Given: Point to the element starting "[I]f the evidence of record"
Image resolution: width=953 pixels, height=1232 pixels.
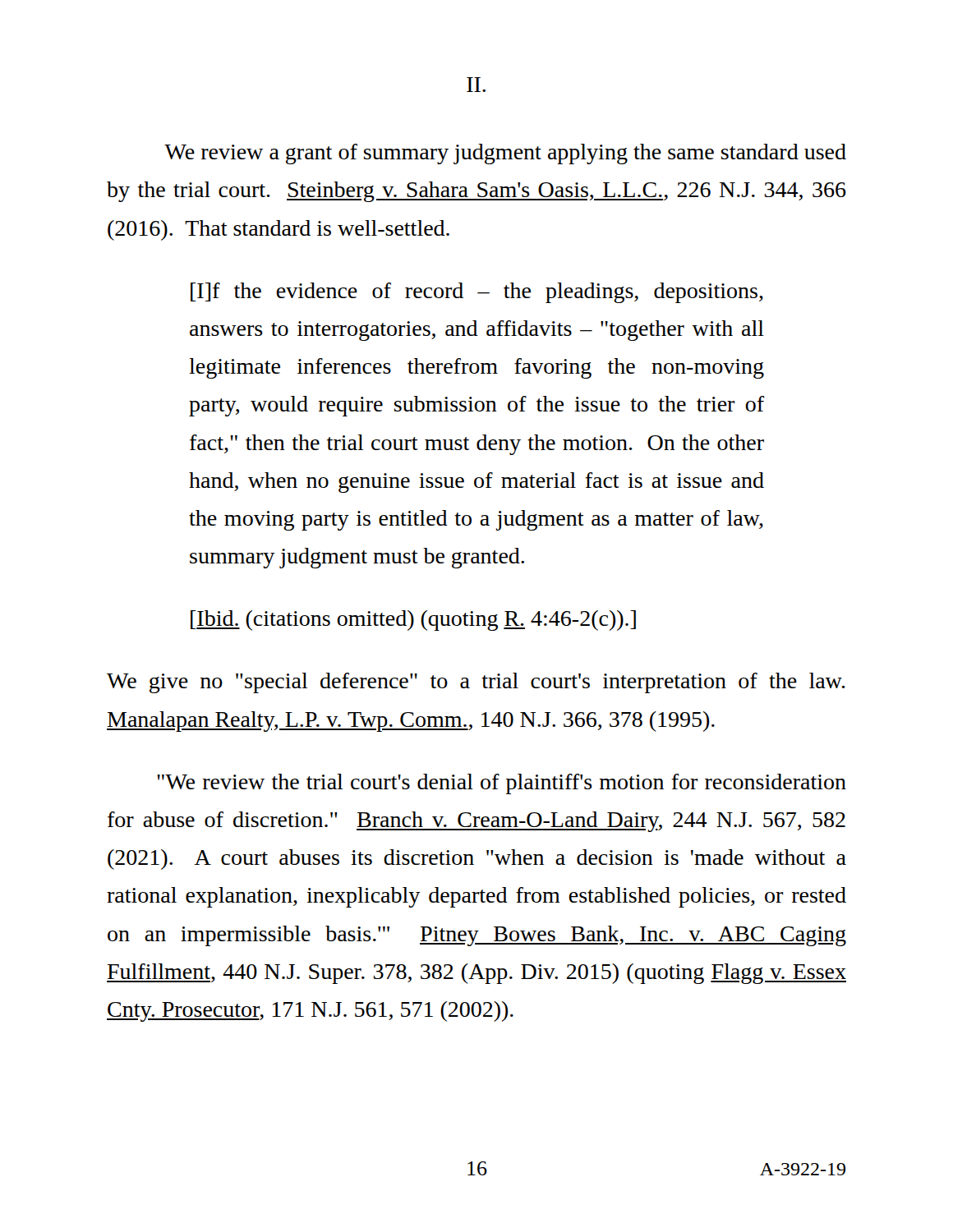Looking at the screenshot, I should 477,293.
